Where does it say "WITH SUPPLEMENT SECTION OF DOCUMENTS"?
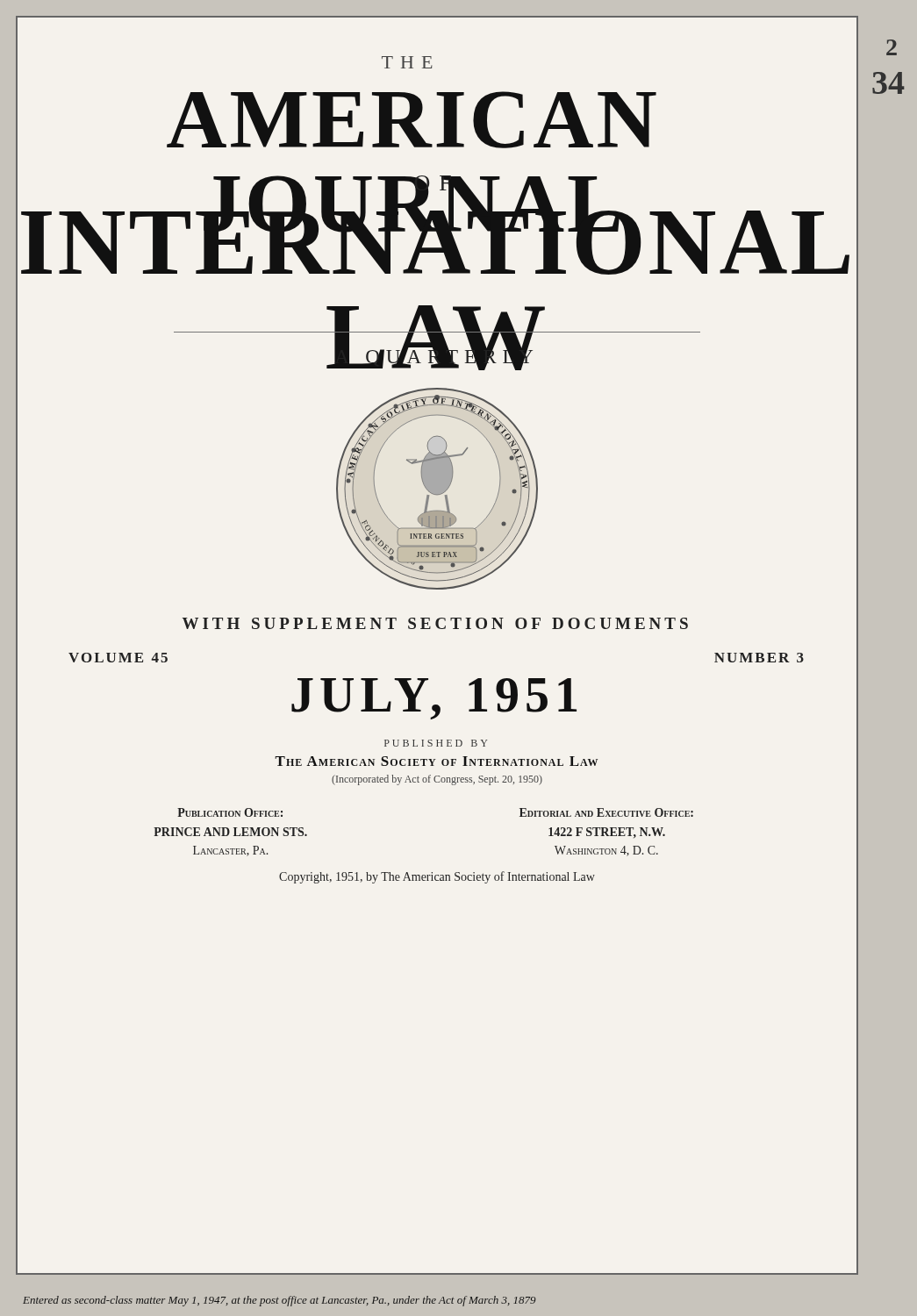This screenshot has width=917, height=1316. (x=437, y=623)
